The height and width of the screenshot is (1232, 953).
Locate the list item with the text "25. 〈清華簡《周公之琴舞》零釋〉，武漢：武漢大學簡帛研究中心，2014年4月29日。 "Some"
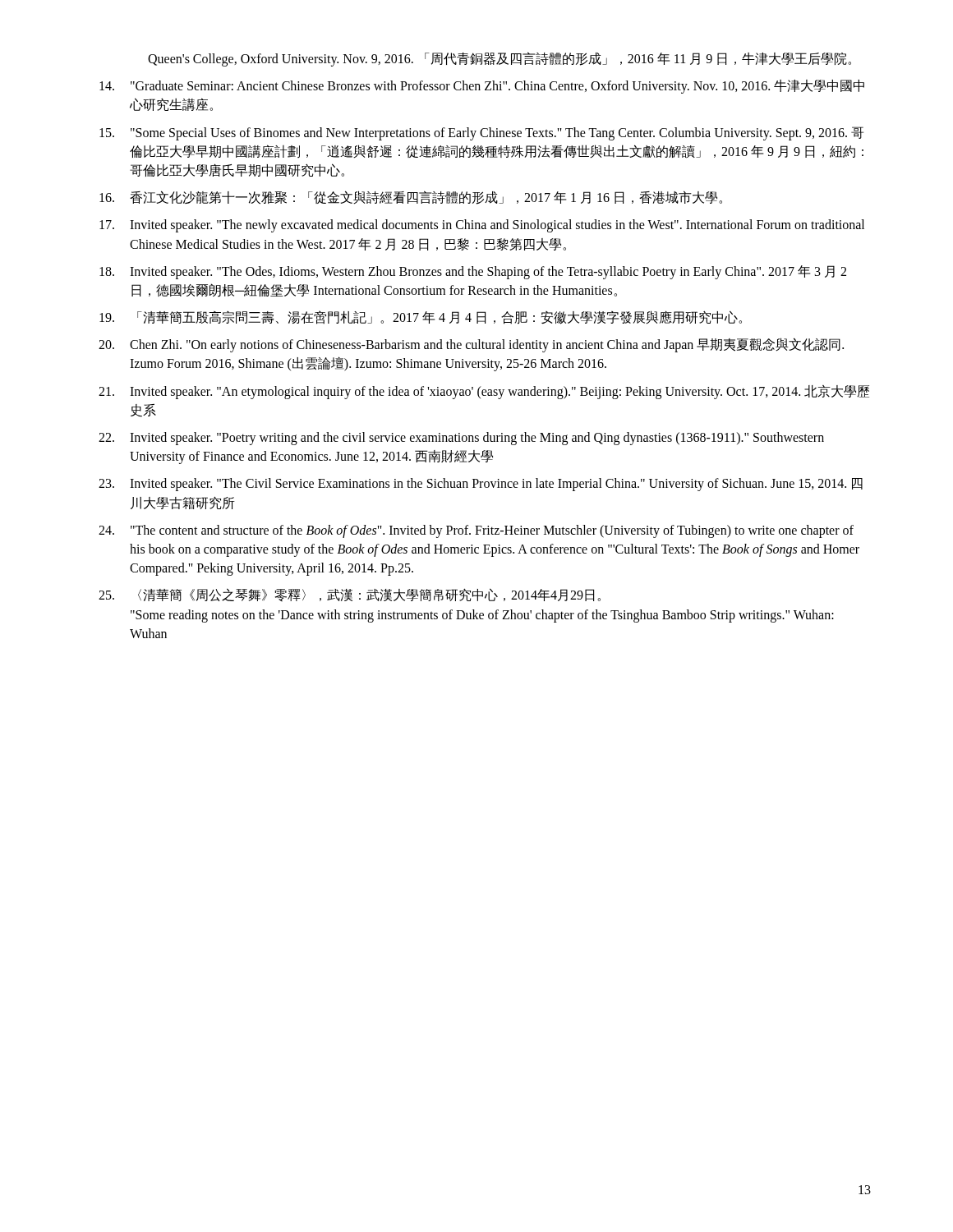[485, 614]
